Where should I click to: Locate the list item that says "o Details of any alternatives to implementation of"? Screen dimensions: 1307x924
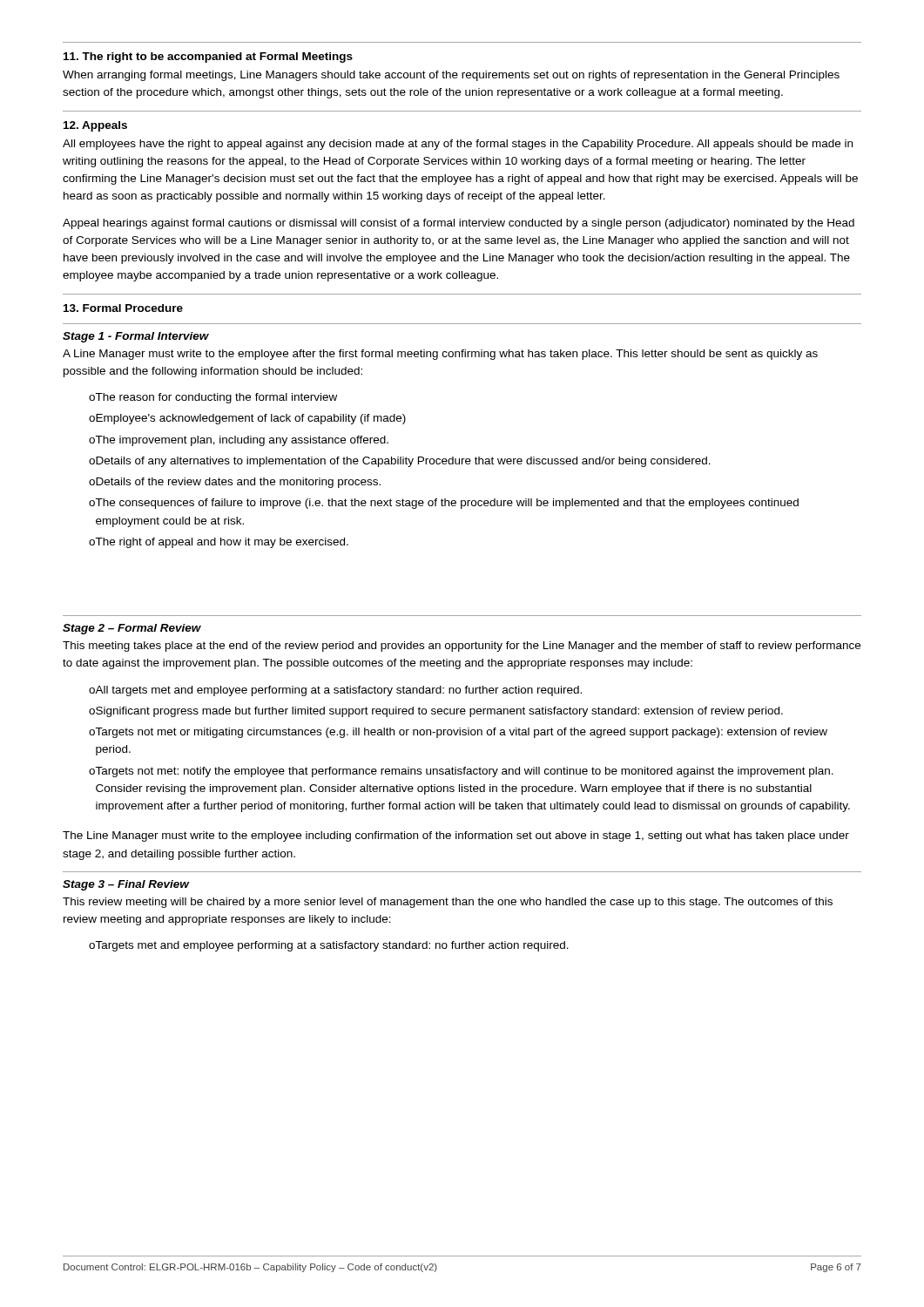click(x=462, y=461)
